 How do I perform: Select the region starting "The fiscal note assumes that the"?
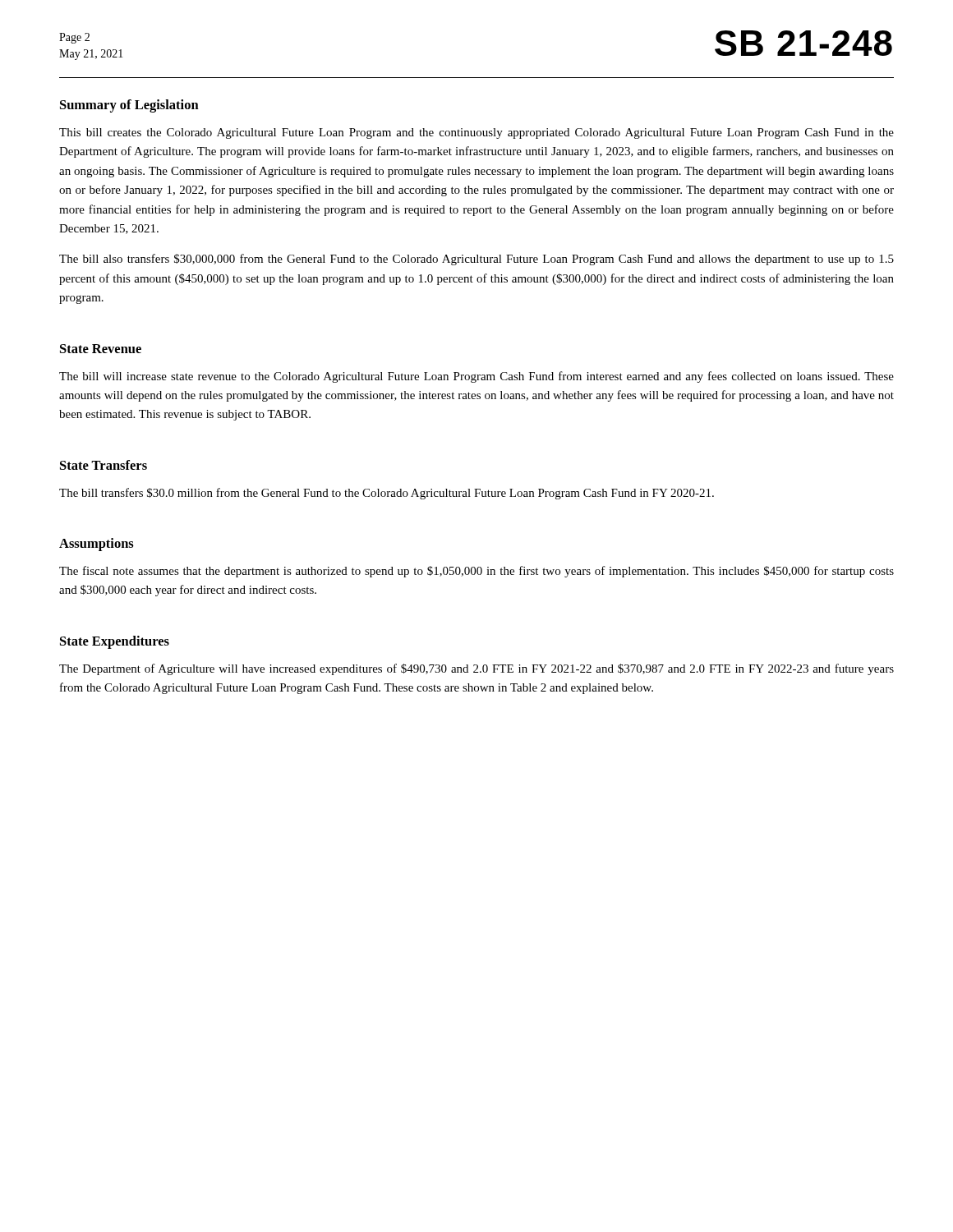pyautogui.click(x=476, y=581)
